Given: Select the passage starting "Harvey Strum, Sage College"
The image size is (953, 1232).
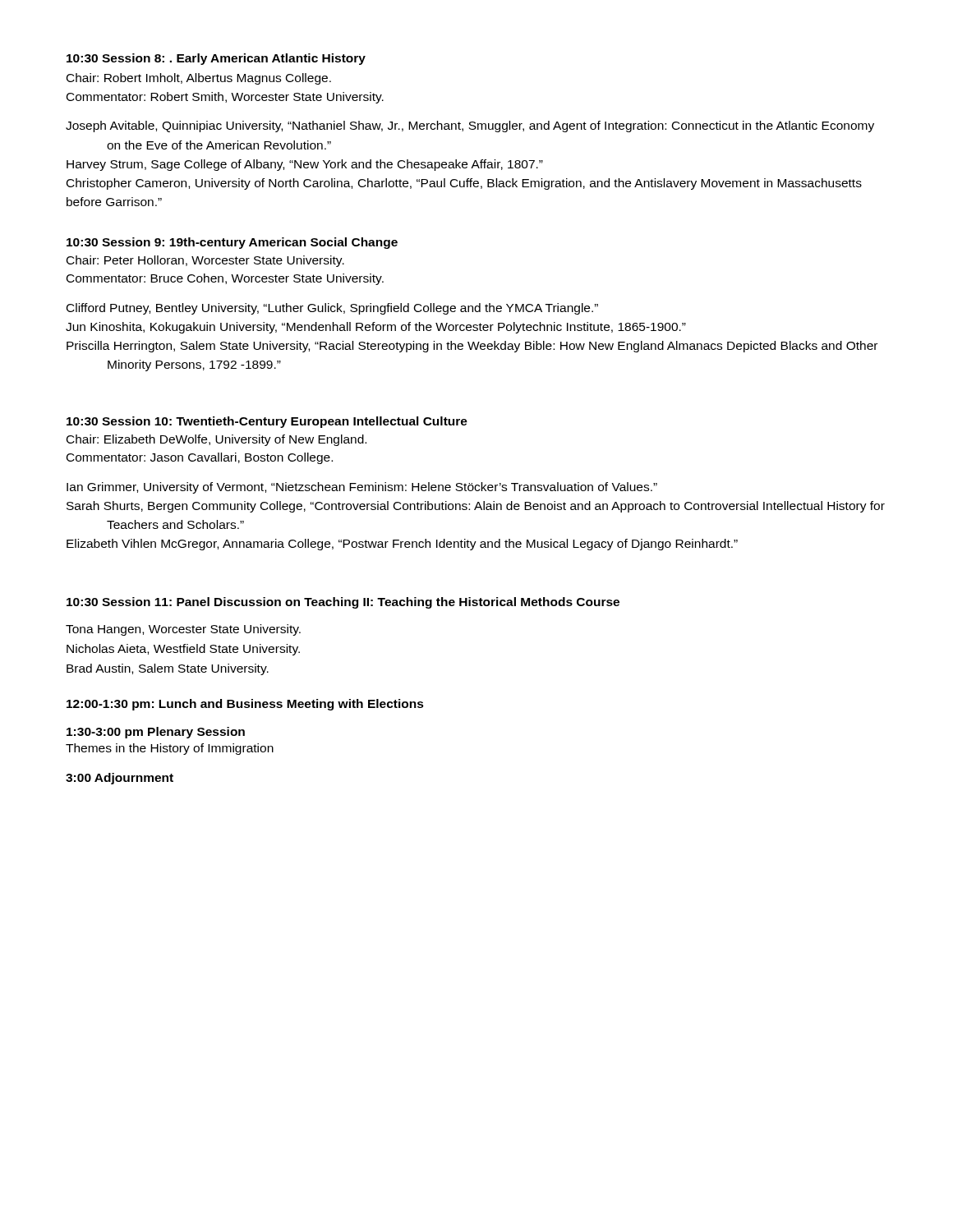Looking at the screenshot, I should (304, 164).
